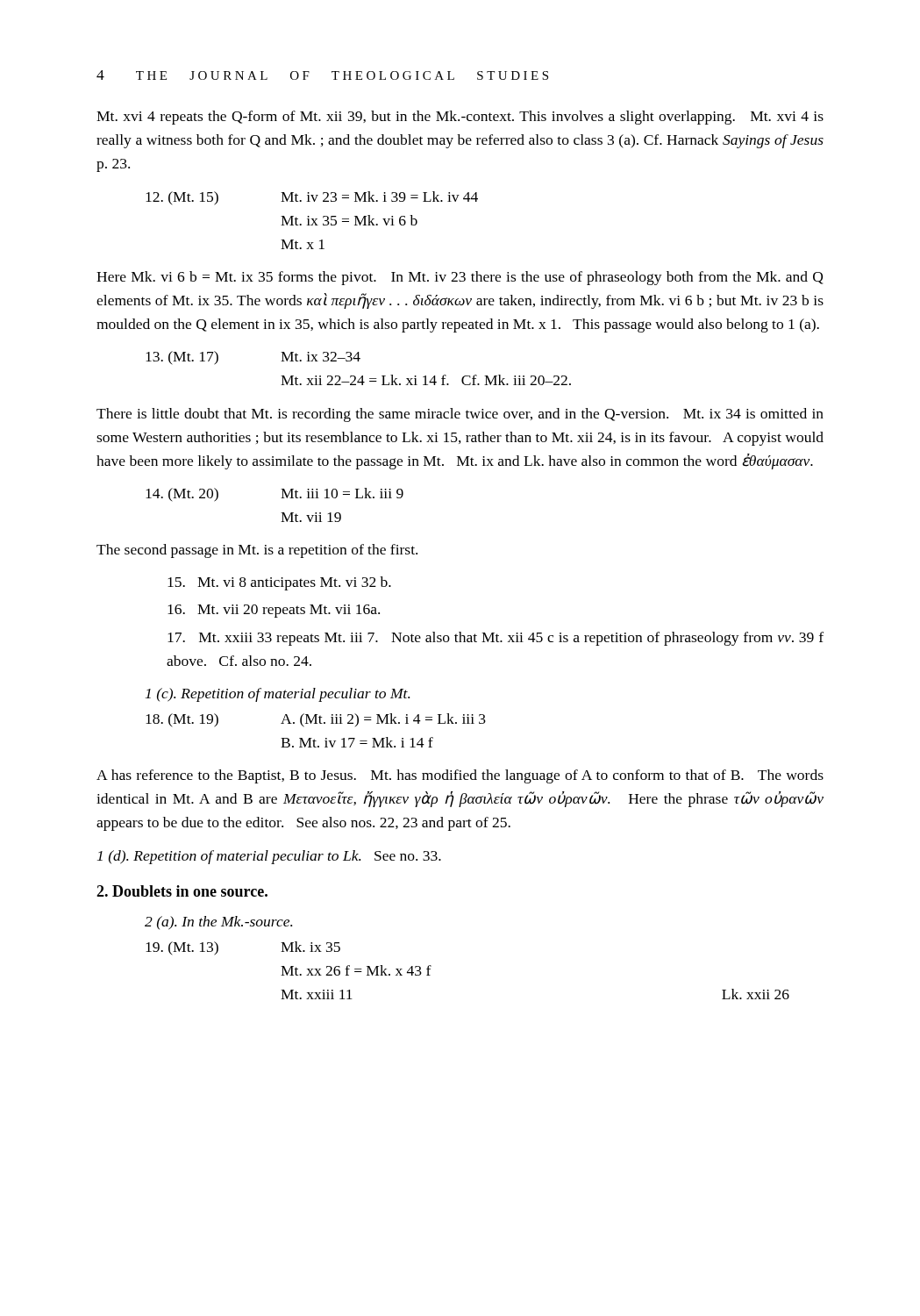This screenshot has height=1316, width=920.
Task: Locate the text "2. Doublets in one source."
Action: pyautogui.click(x=182, y=891)
